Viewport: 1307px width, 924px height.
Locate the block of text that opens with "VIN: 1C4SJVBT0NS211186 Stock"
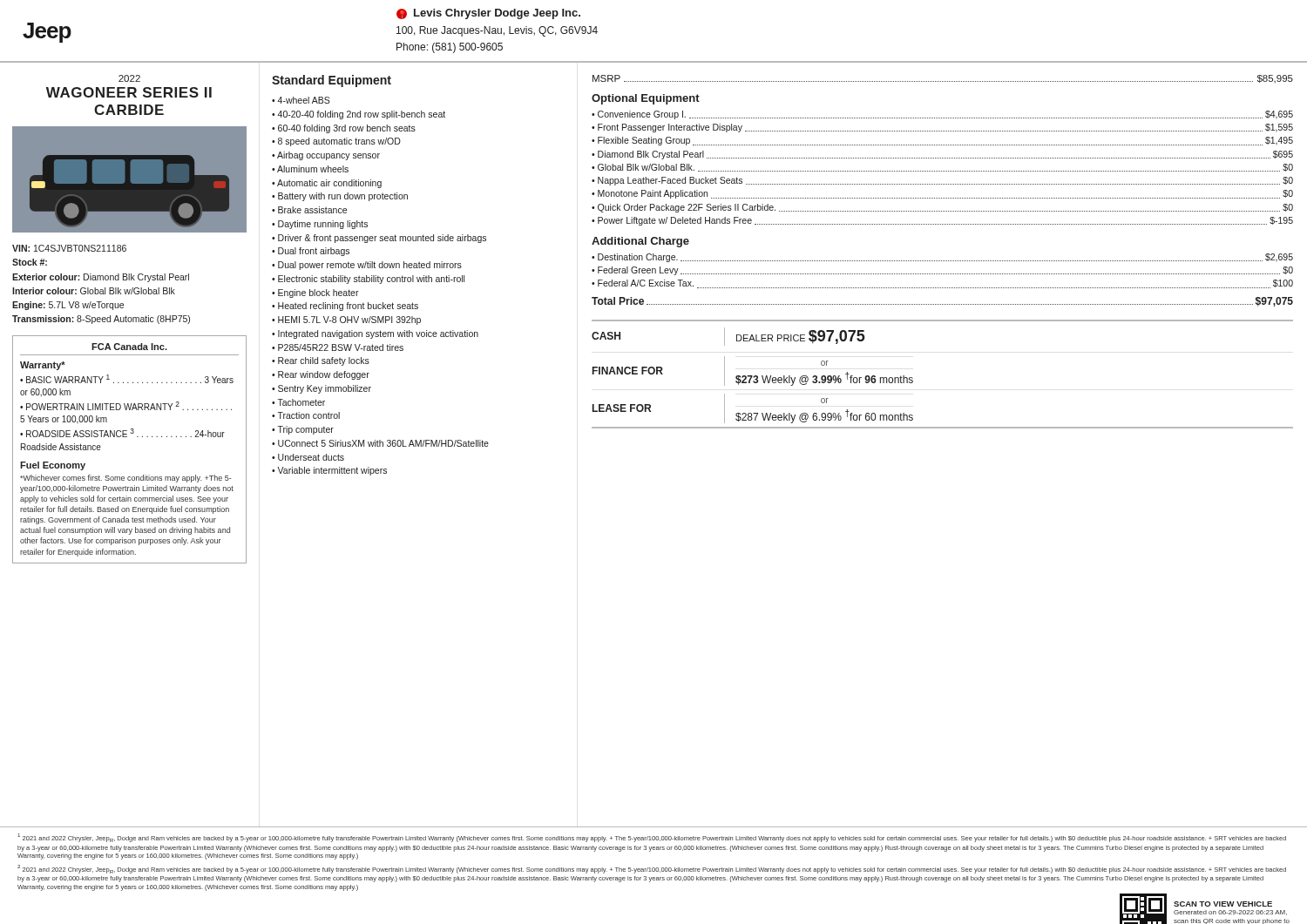(x=129, y=284)
